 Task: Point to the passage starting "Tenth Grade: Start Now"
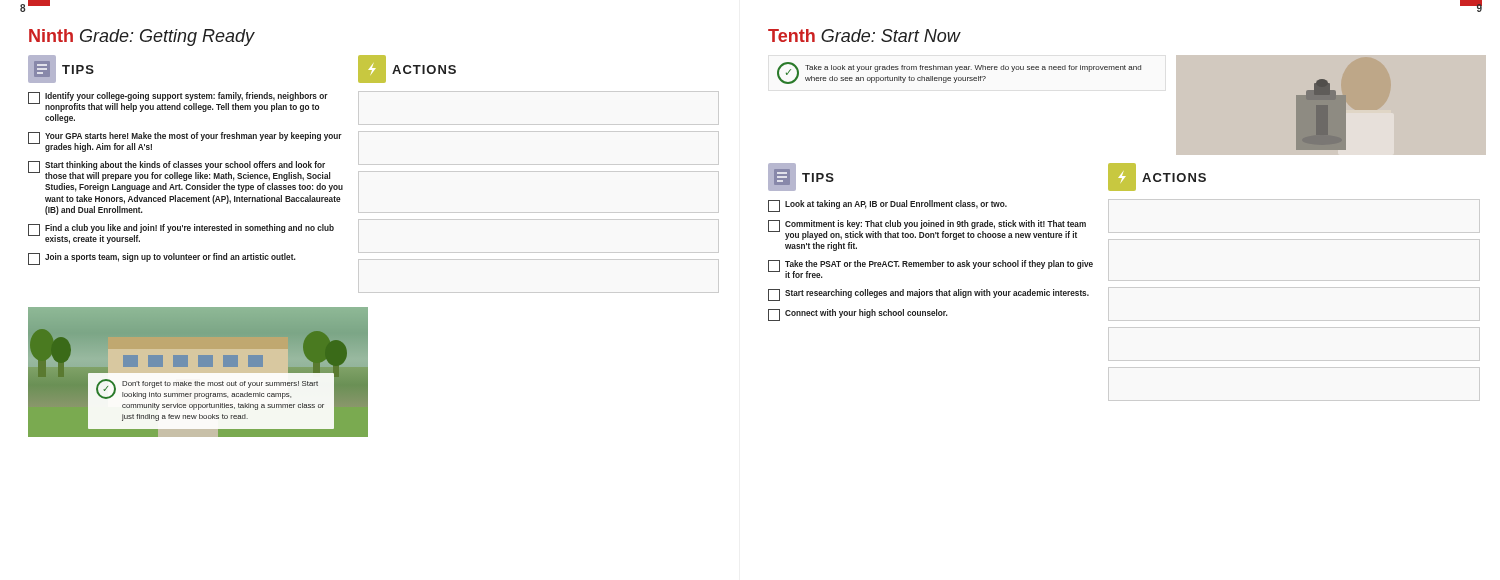[x=864, y=36]
